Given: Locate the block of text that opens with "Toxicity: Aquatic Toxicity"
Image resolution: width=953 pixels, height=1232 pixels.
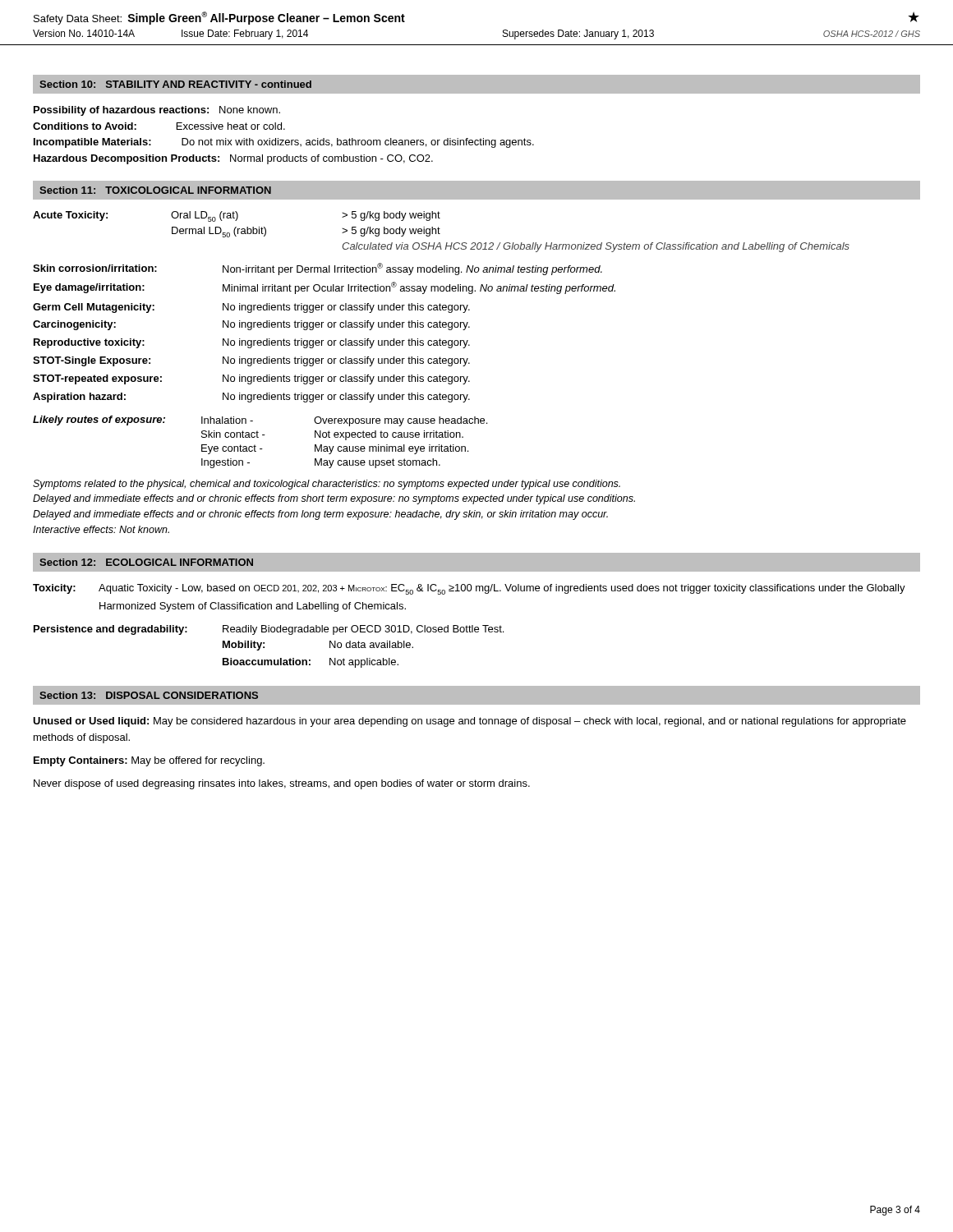Looking at the screenshot, I should point(476,597).
